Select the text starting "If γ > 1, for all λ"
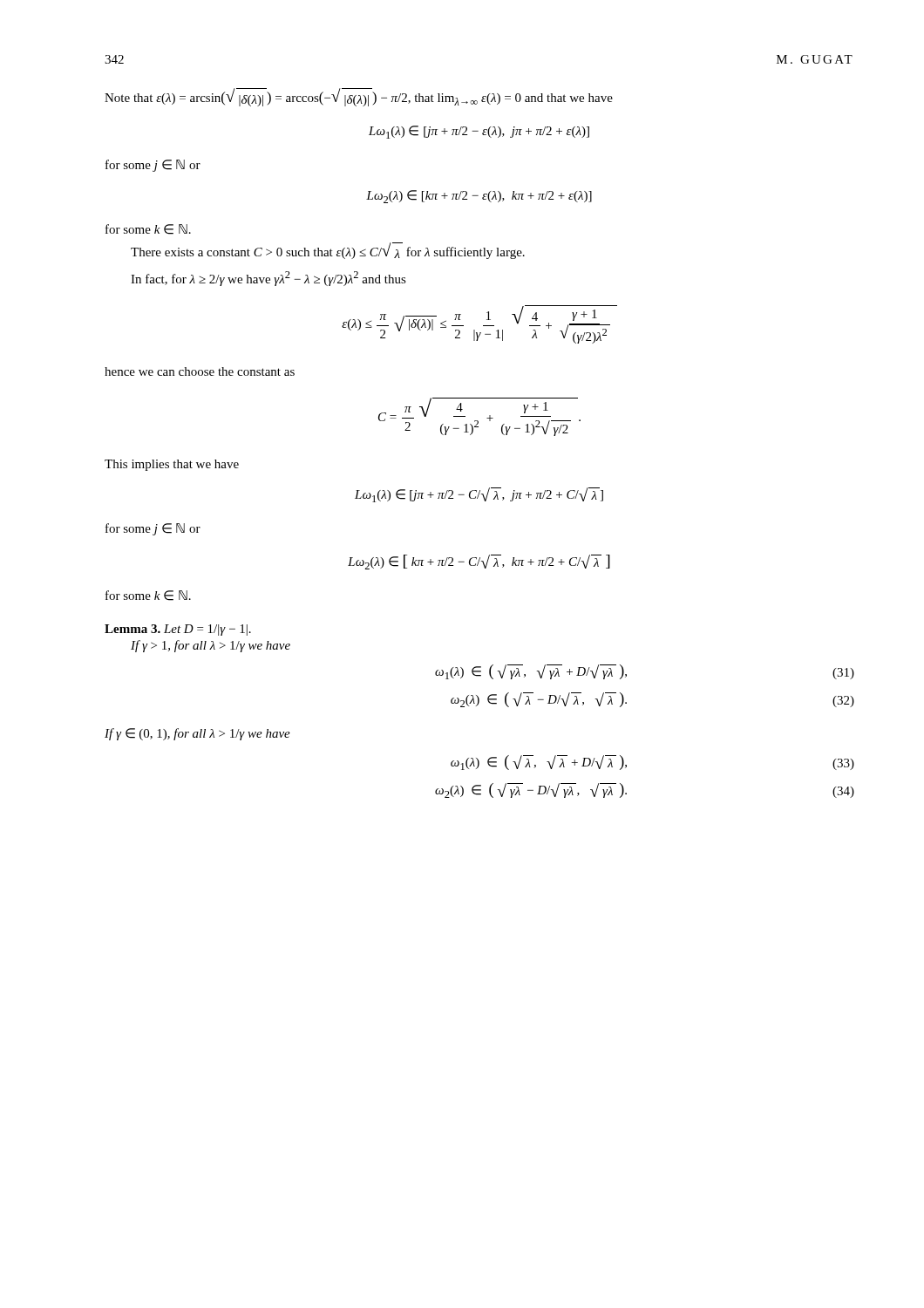924x1308 pixels. pyautogui.click(x=211, y=646)
